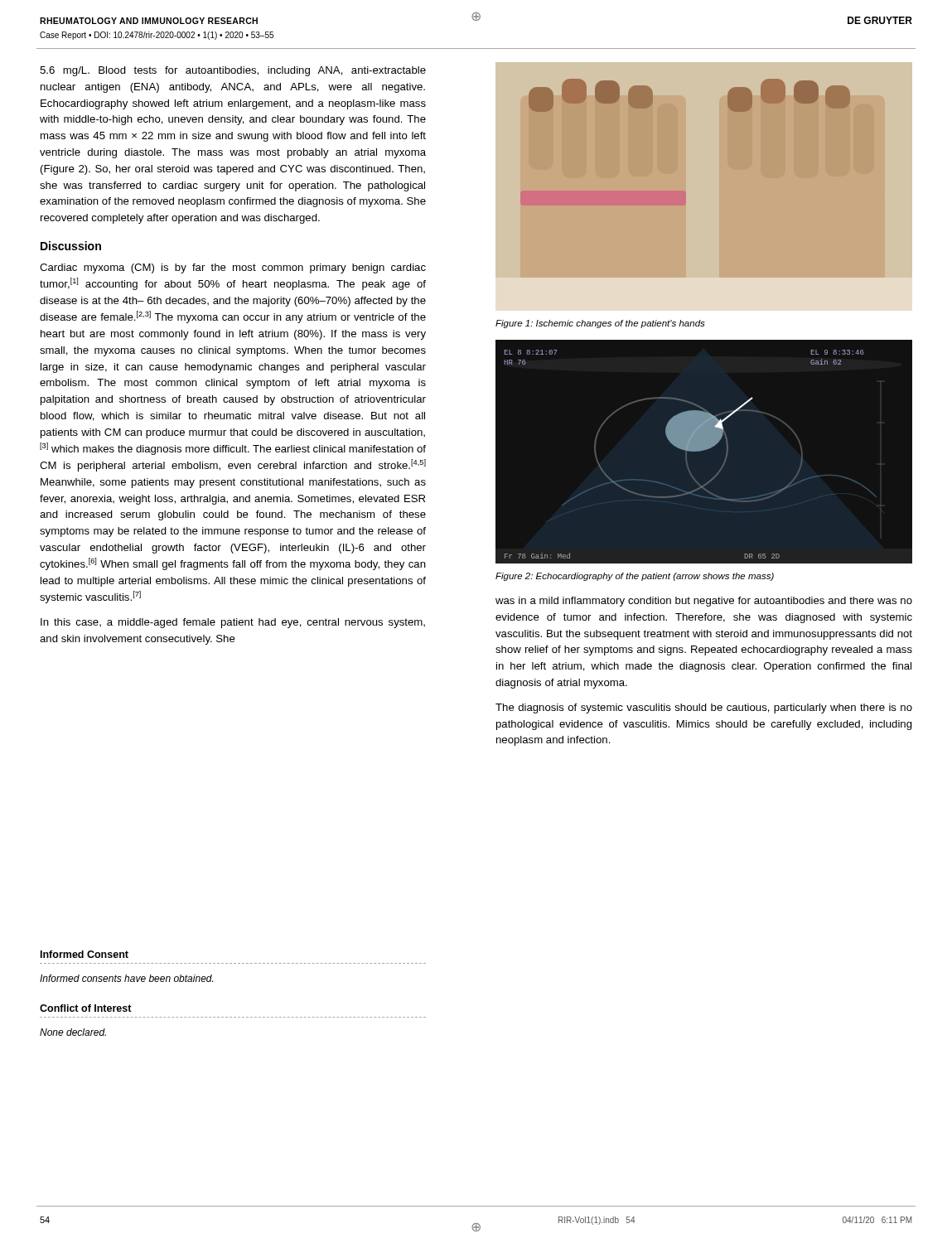952x1243 pixels.
Task: Click on the text starting "The diagnosis of systemic vasculitis"
Action: (x=704, y=724)
